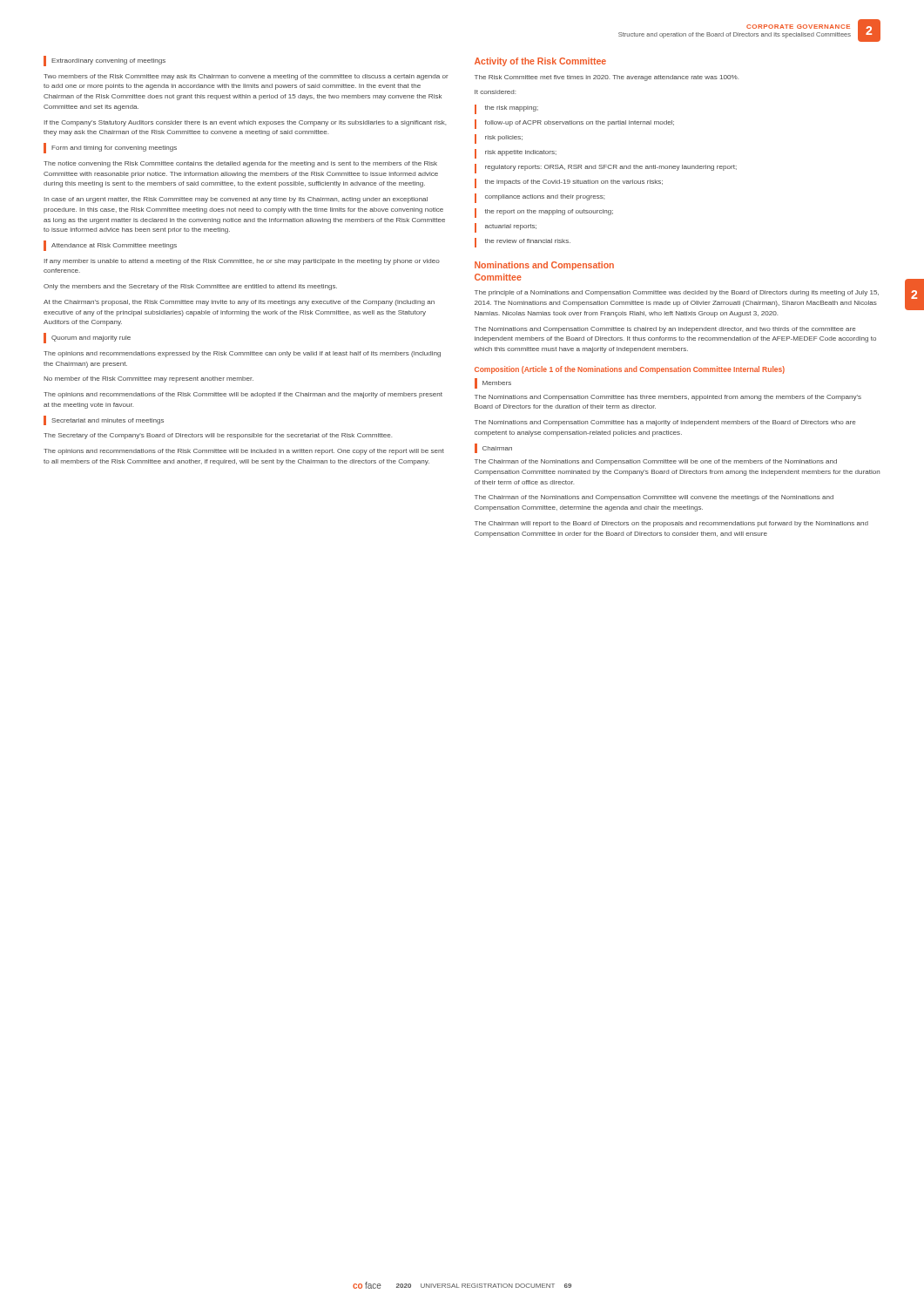Image resolution: width=924 pixels, height=1307 pixels.
Task: Point to the region starting "Activity of the Risk Committee"
Action: coord(540,61)
